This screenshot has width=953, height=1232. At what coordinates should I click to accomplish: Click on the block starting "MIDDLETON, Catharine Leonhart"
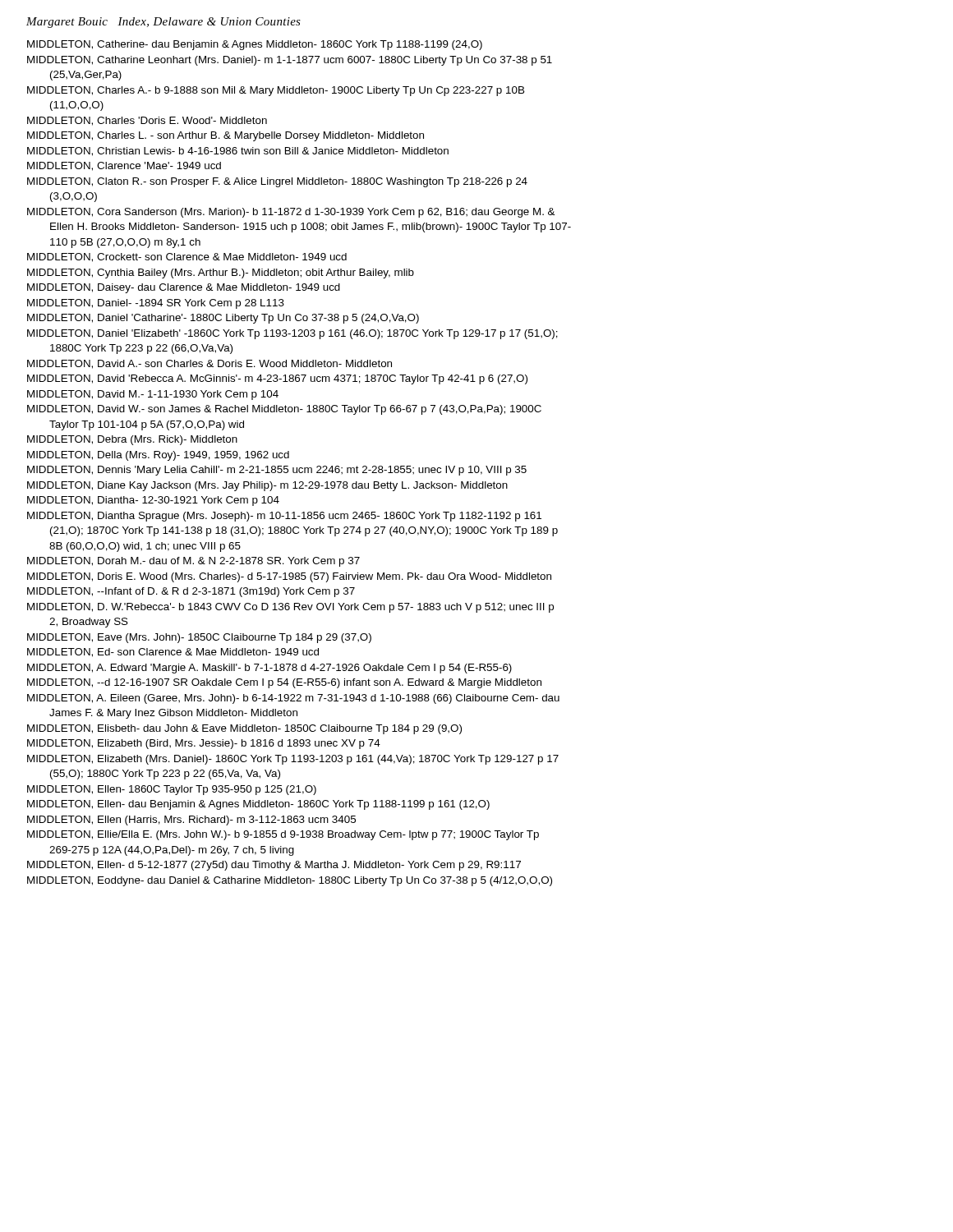pos(289,59)
